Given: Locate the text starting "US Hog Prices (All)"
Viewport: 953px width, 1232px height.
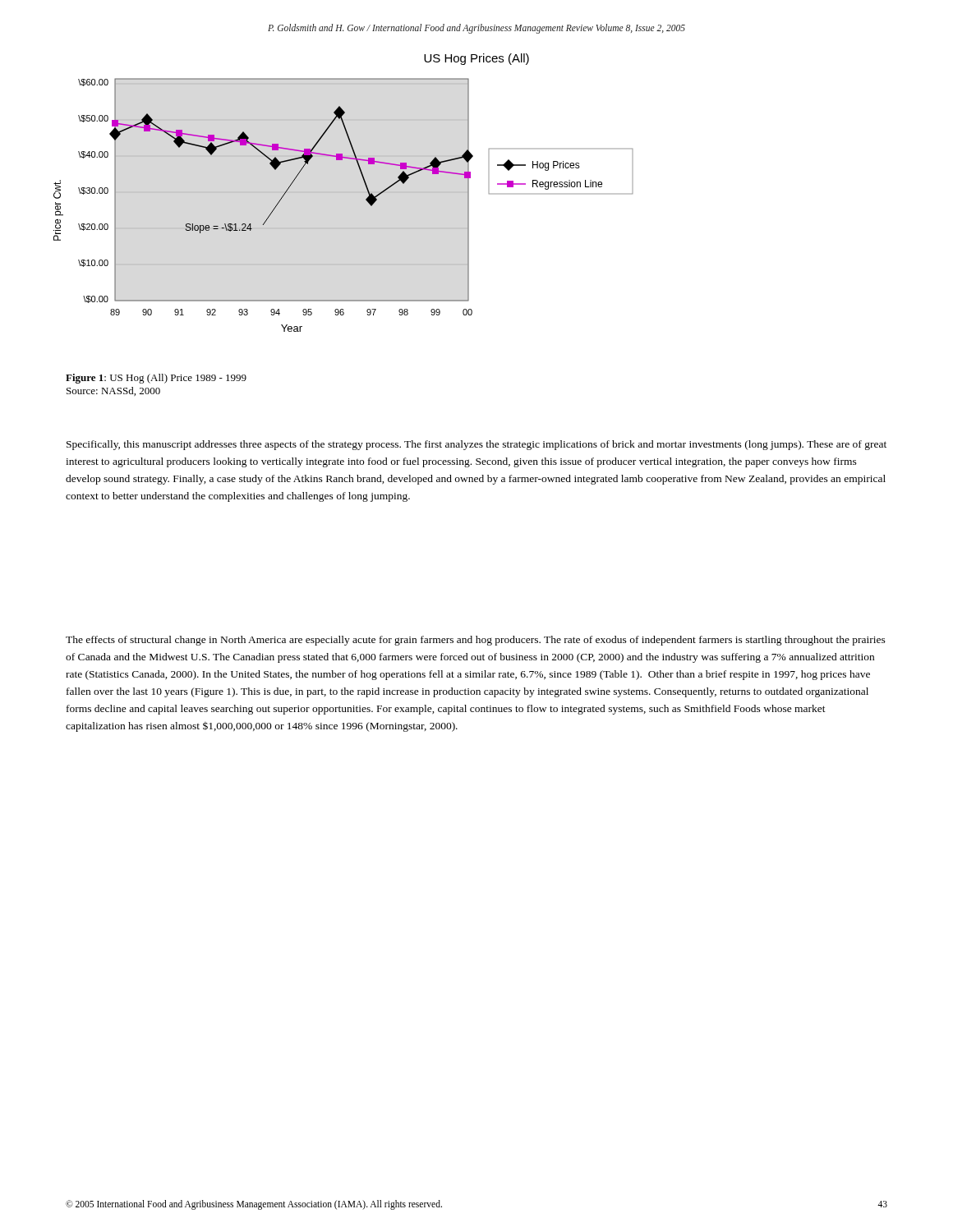Looking at the screenshot, I should click(x=476, y=58).
